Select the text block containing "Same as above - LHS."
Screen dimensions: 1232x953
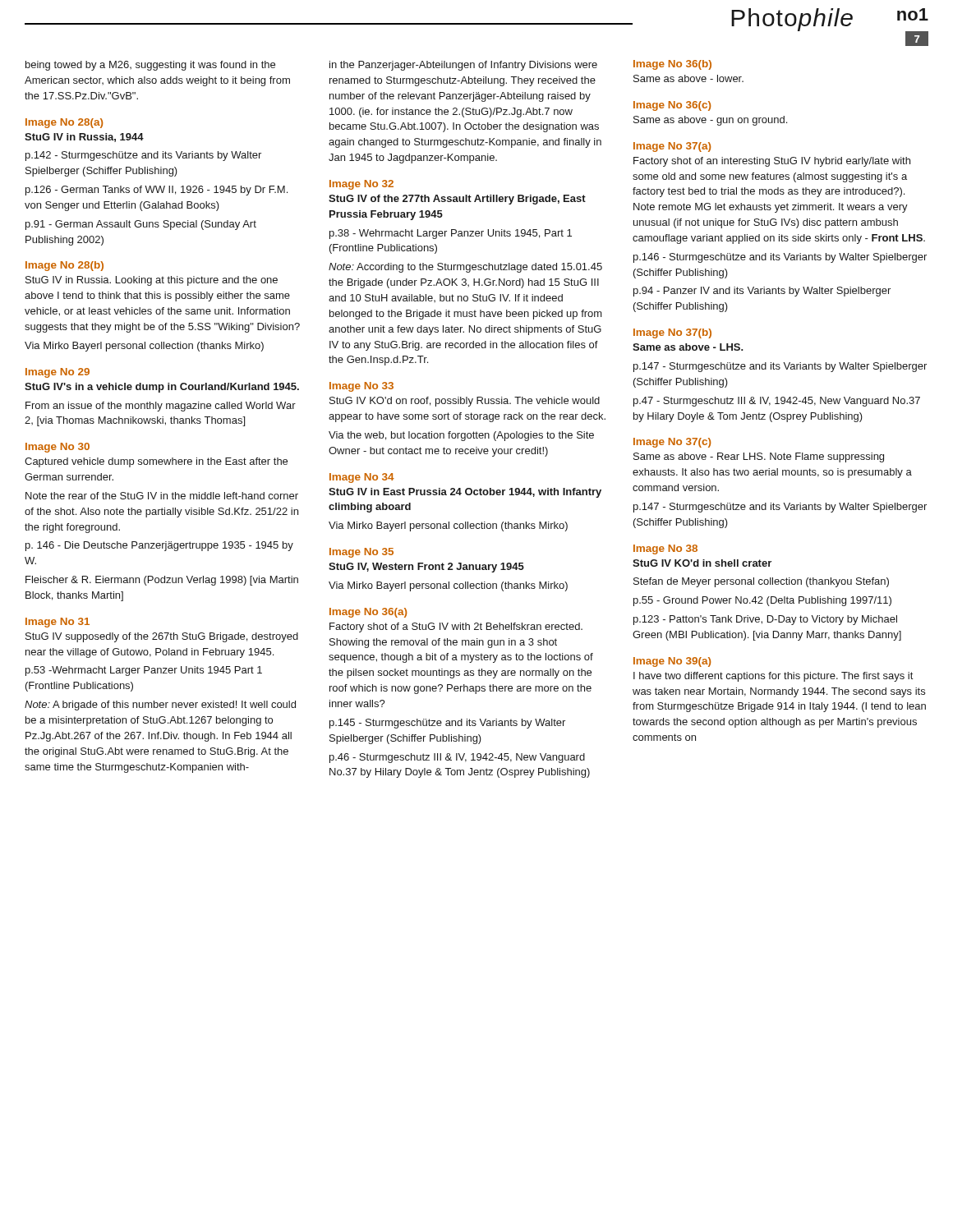click(688, 347)
